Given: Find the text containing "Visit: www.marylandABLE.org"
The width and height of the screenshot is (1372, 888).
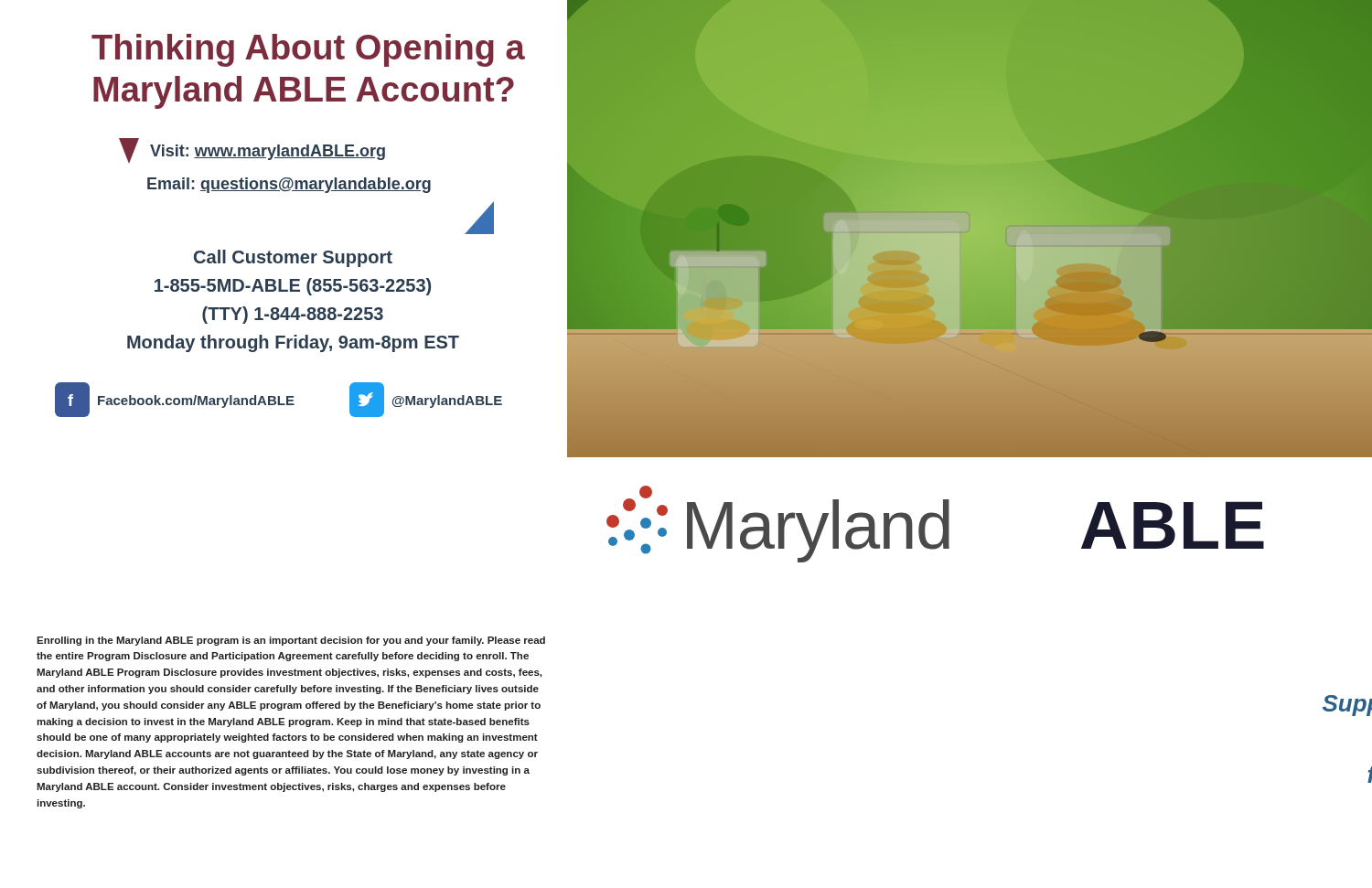Looking at the screenshot, I should pyautogui.click(x=253, y=151).
